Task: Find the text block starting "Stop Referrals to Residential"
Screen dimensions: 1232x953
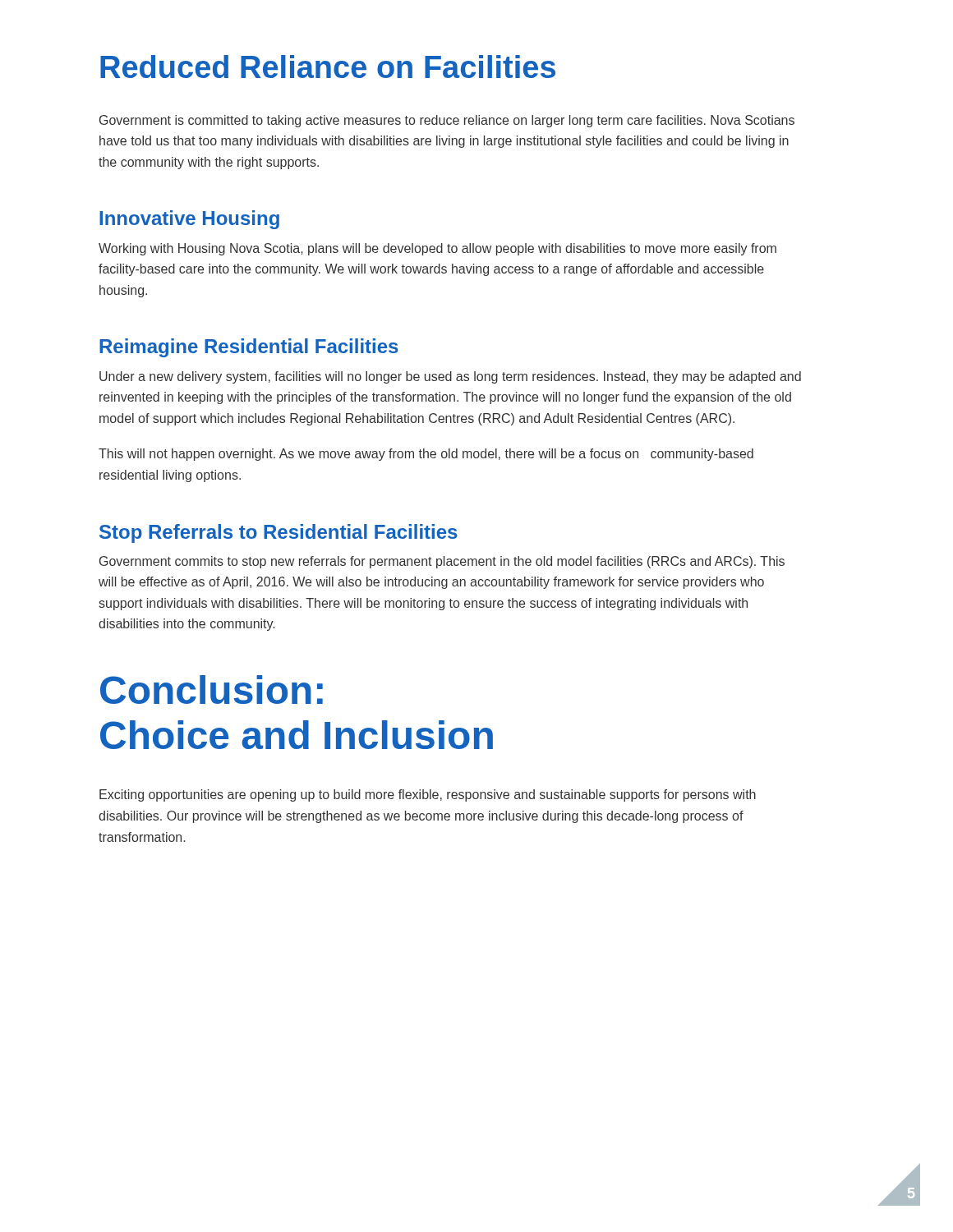Action: pos(452,531)
